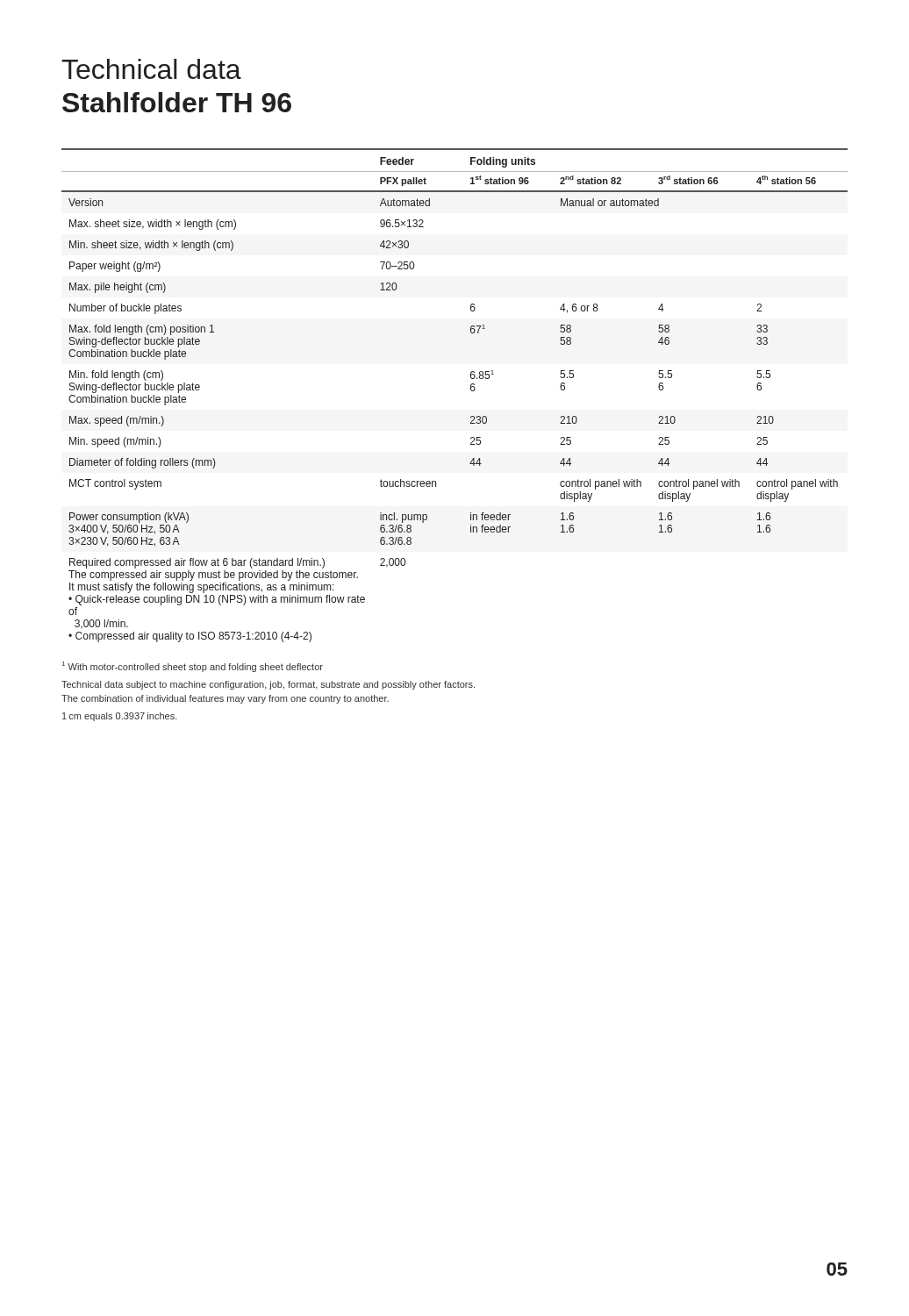Find the block on this page that starts "Technical data subject to"

454,691
